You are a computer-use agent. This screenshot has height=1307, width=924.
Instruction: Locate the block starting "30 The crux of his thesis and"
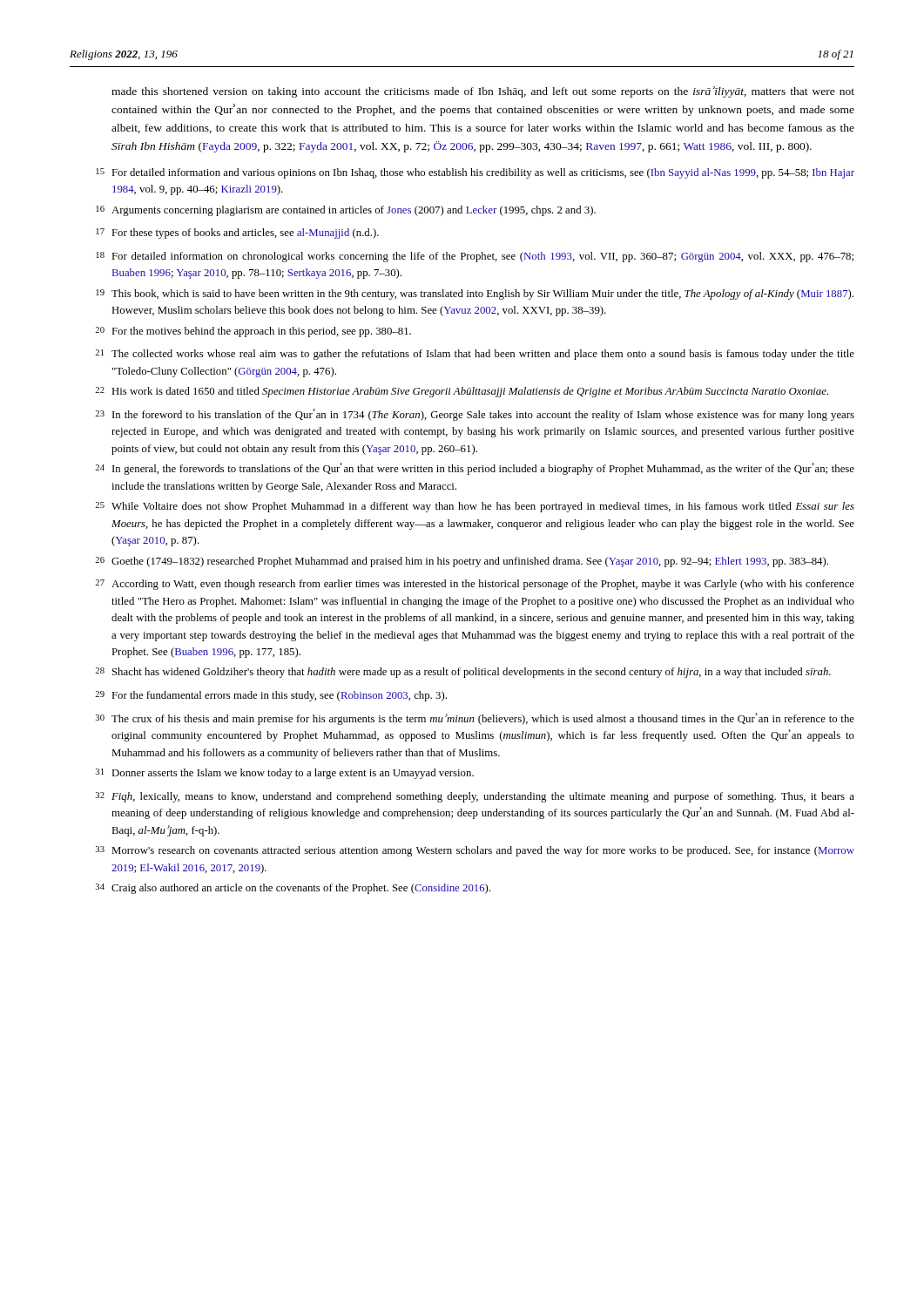[x=462, y=736]
